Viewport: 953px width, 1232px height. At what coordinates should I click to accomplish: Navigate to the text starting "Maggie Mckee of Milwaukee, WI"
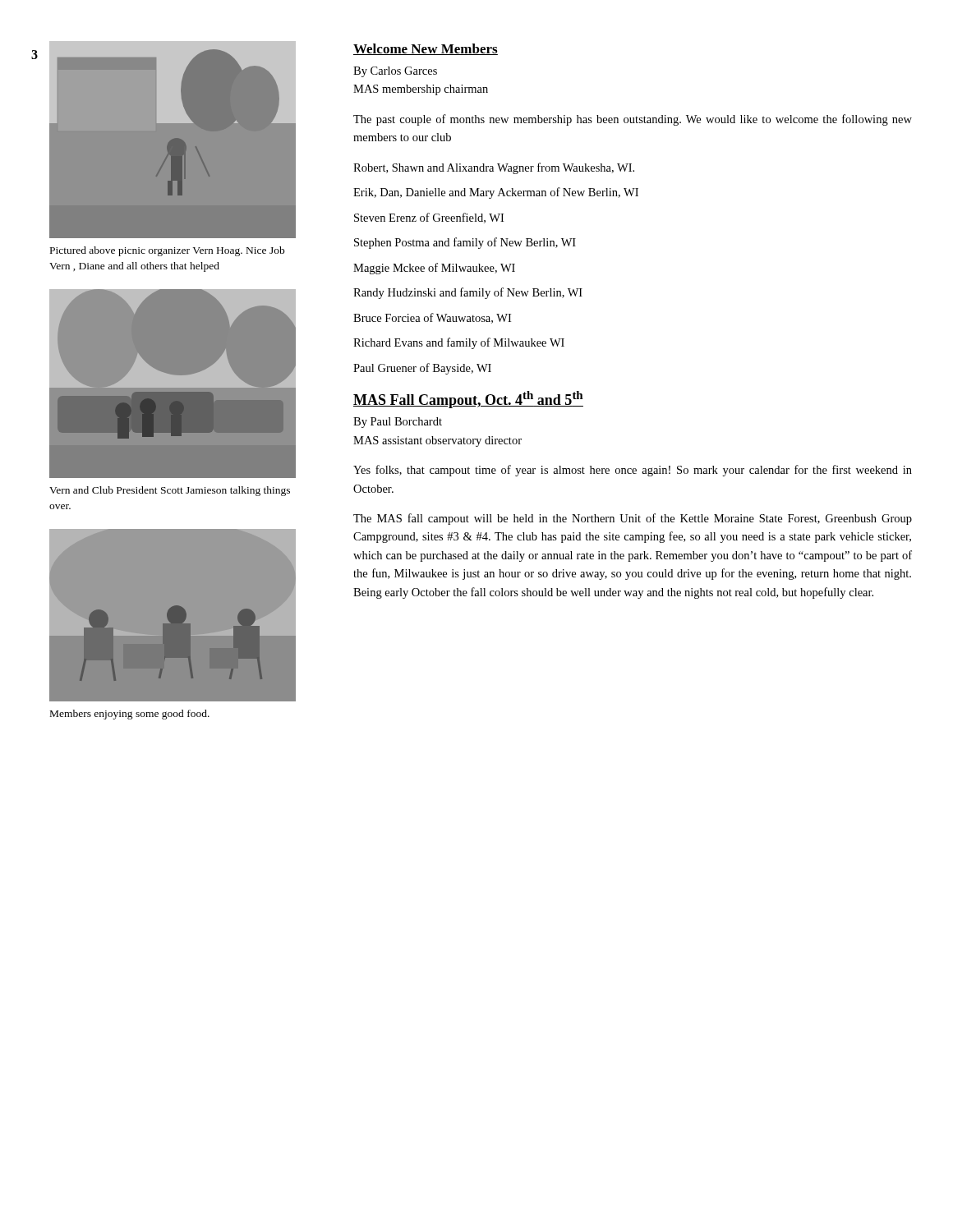(x=434, y=268)
